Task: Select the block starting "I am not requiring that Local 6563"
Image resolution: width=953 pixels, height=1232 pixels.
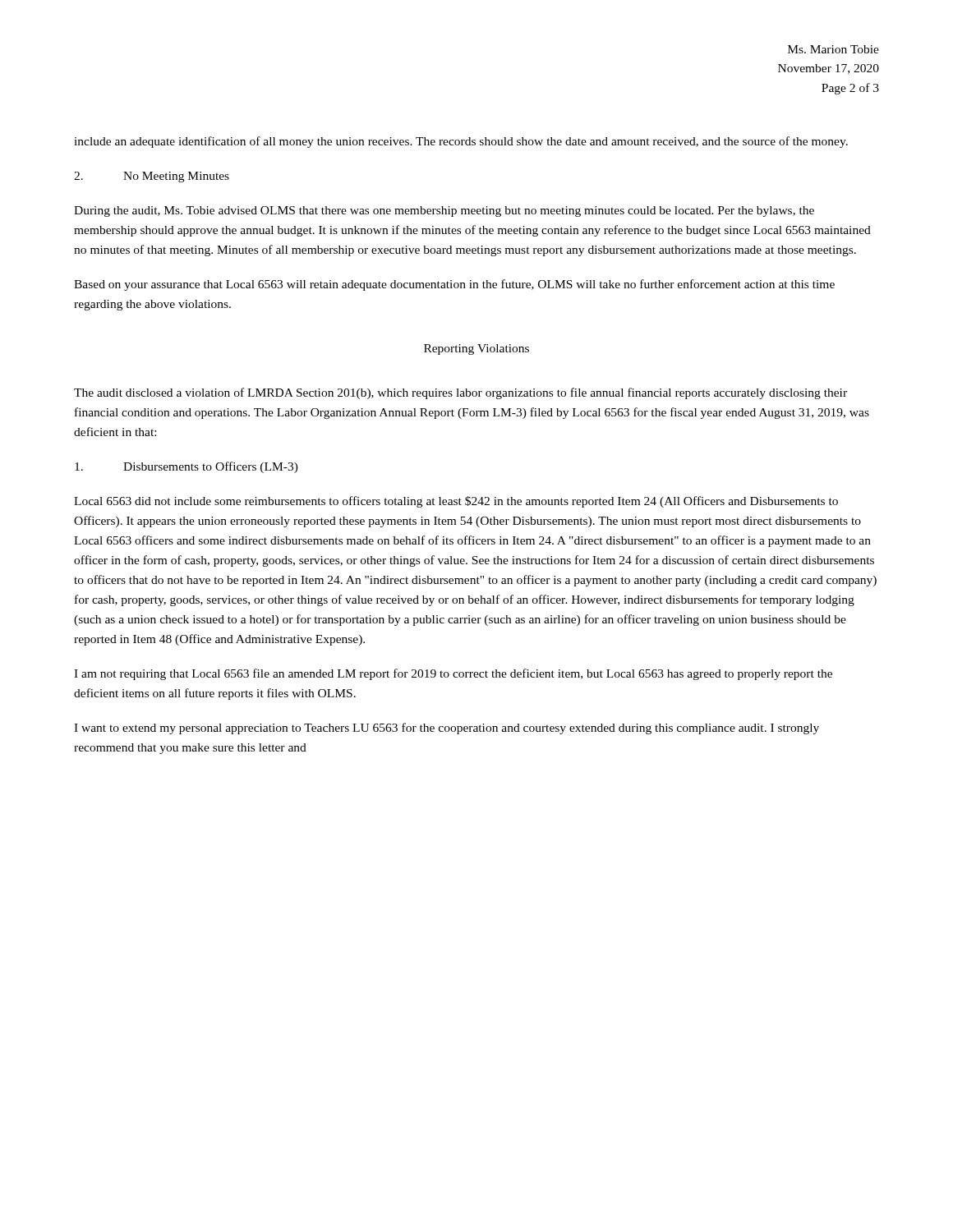Action: (x=476, y=684)
